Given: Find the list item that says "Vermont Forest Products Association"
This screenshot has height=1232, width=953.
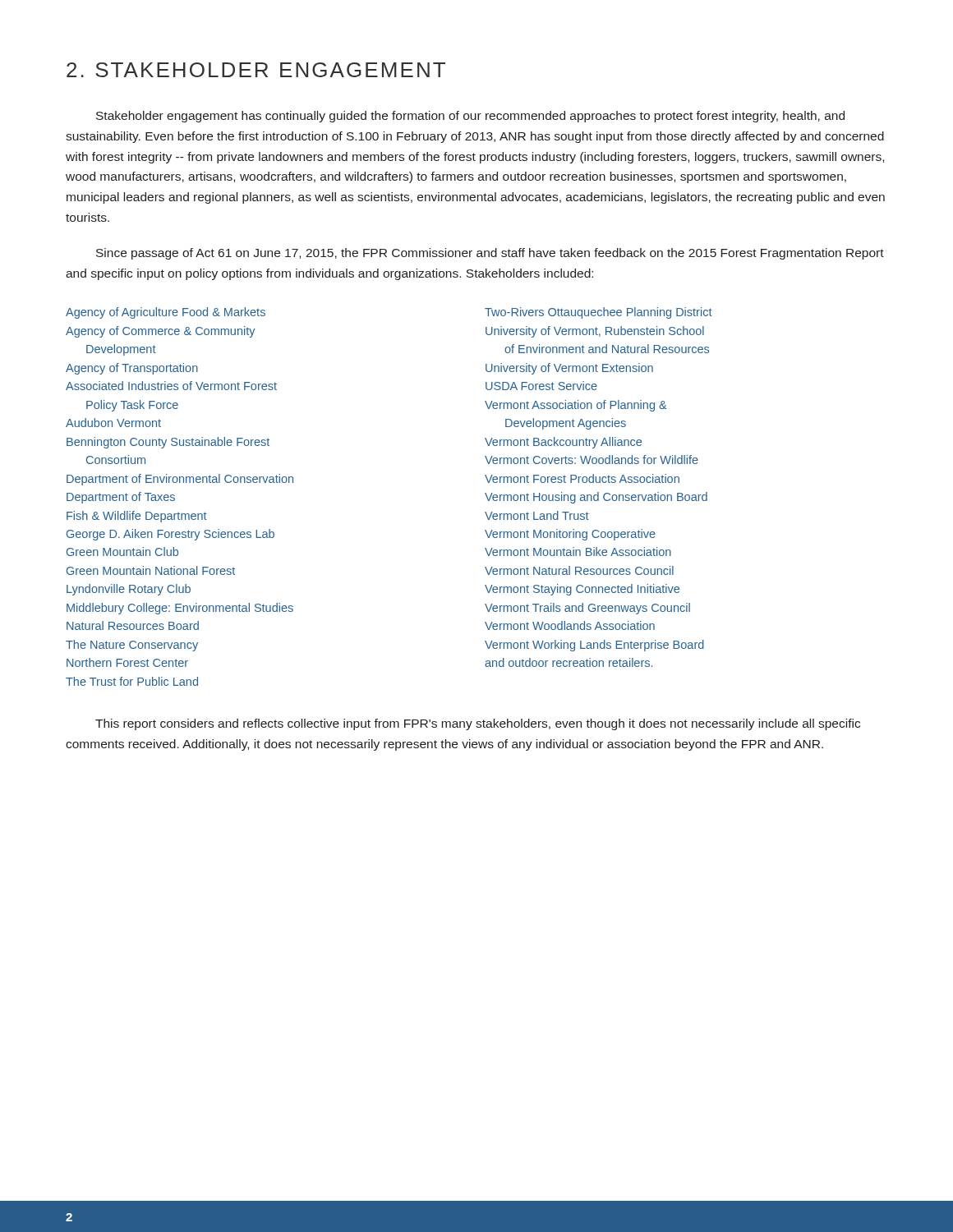Looking at the screenshot, I should [x=582, y=479].
